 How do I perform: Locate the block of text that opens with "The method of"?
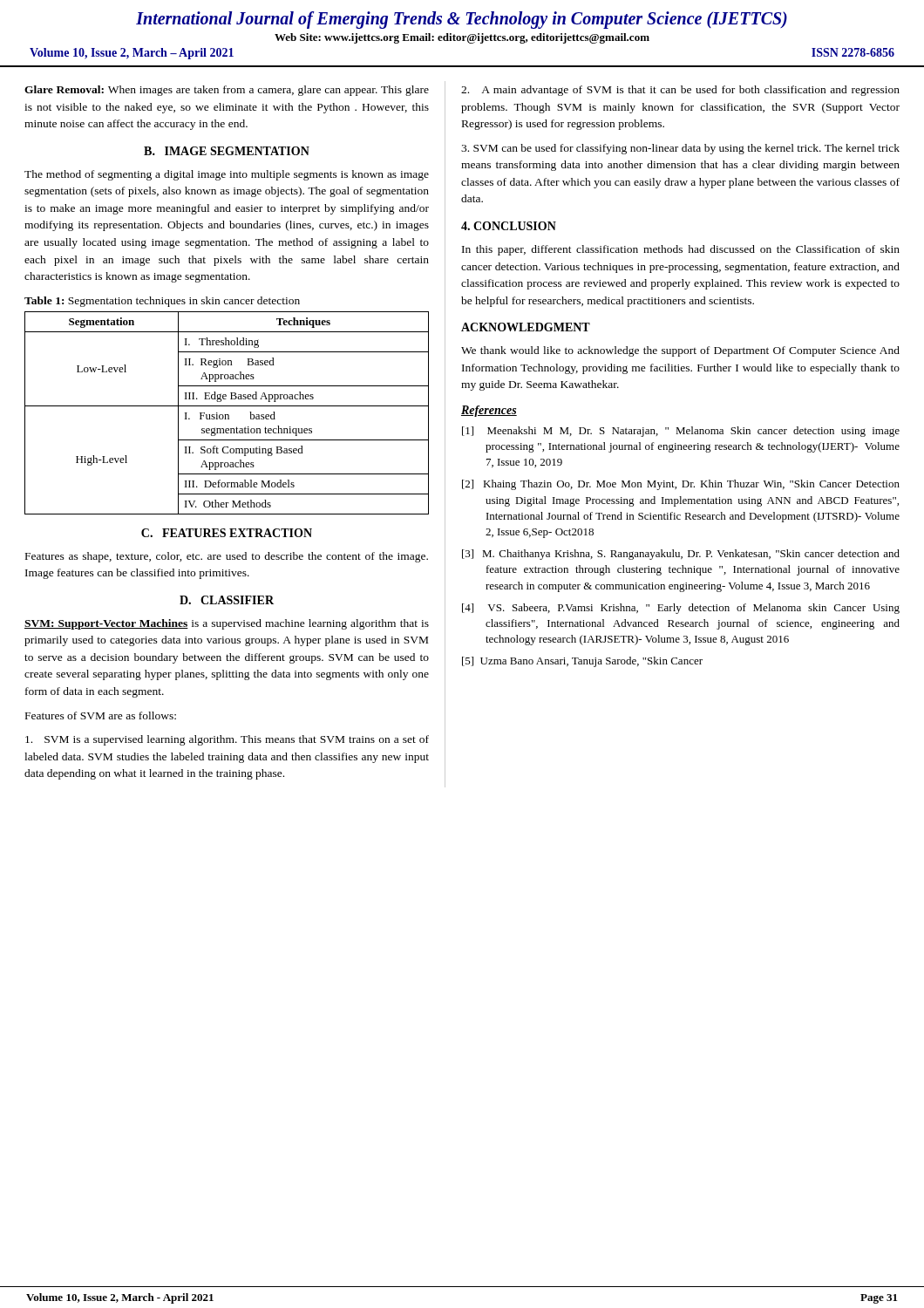point(227,225)
